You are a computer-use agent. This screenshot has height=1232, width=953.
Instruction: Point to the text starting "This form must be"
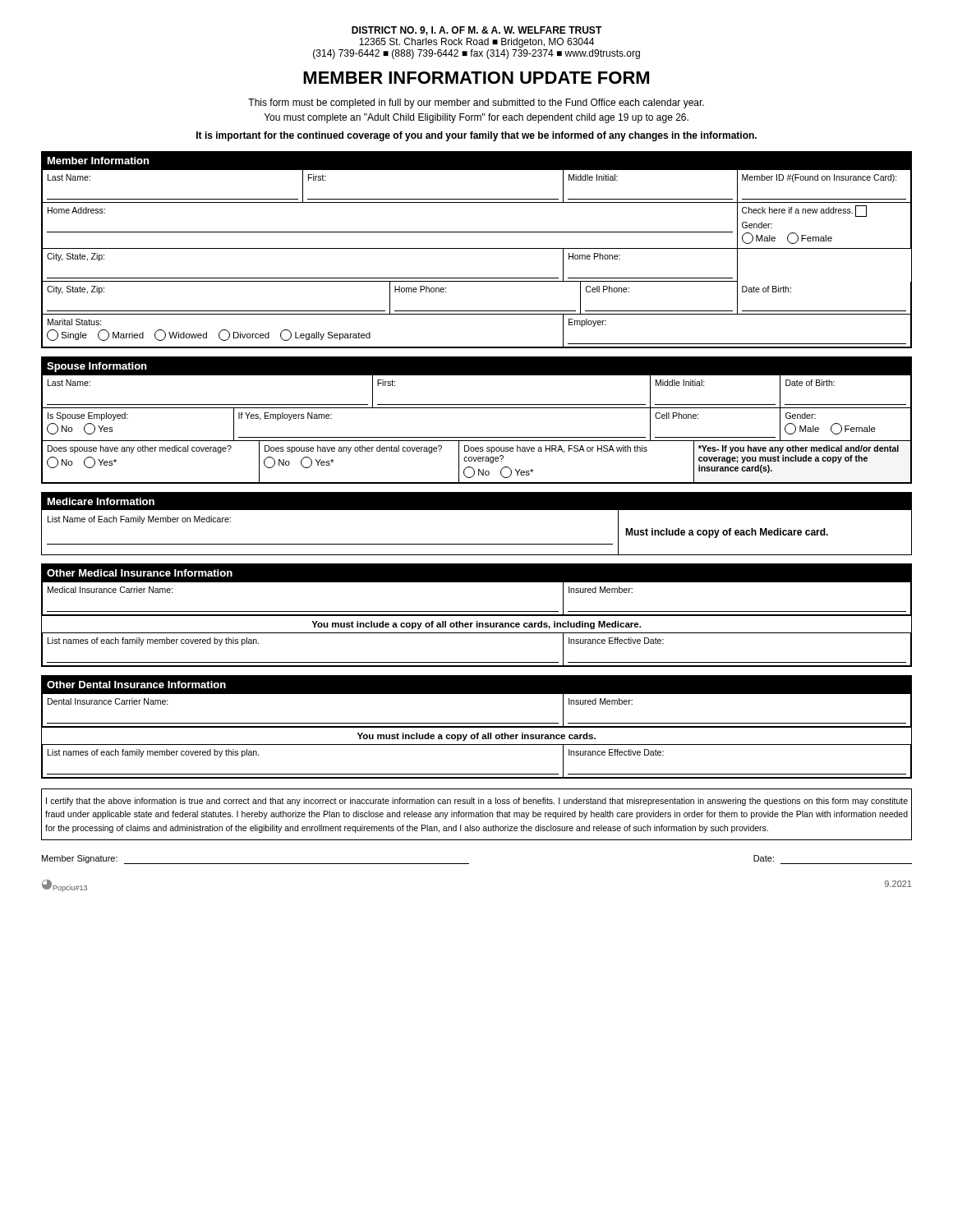[x=476, y=110]
